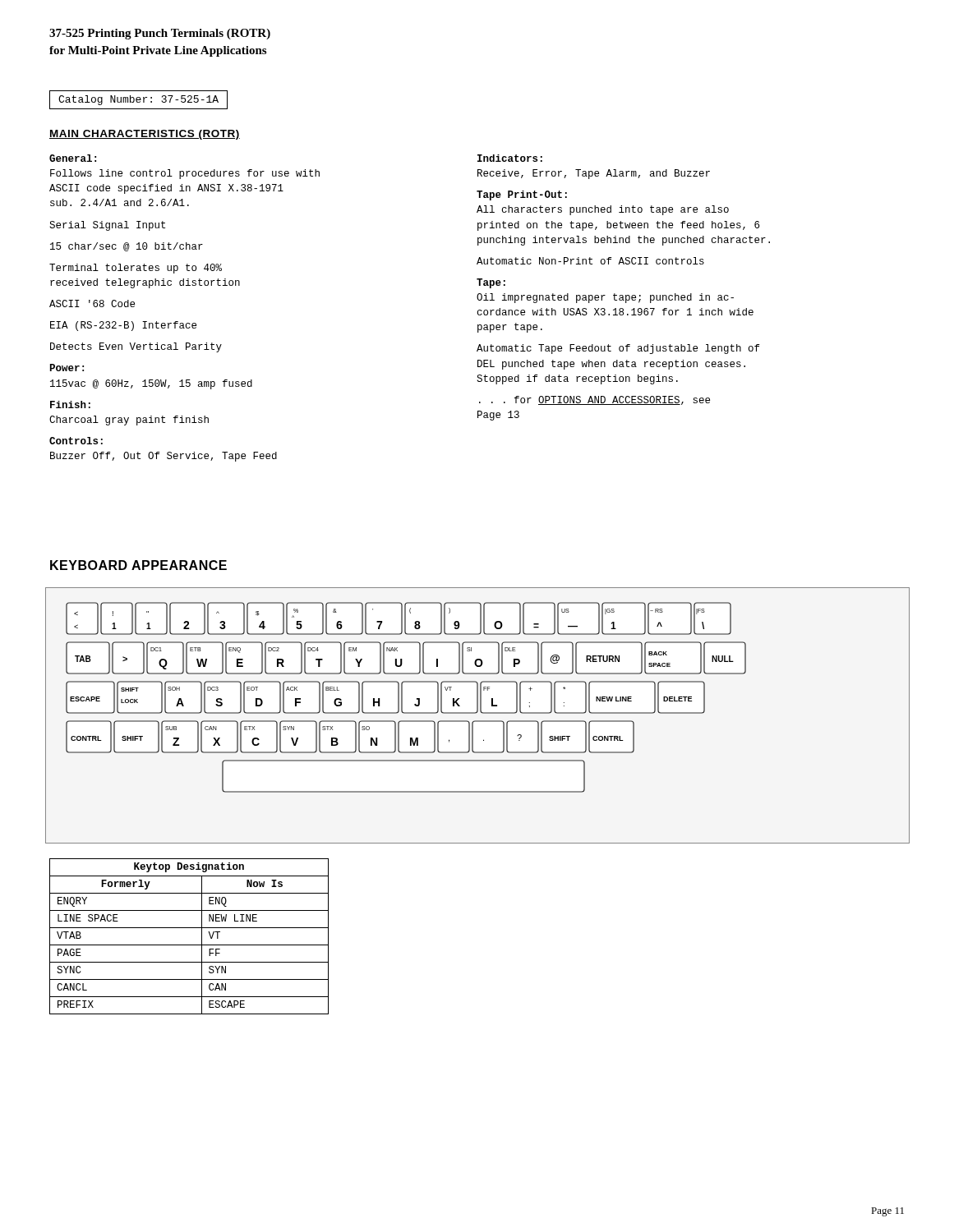Locate the text "Catalog Number: 37-525-1A"
Viewport: 954px width, 1232px height.
point(139,100)
